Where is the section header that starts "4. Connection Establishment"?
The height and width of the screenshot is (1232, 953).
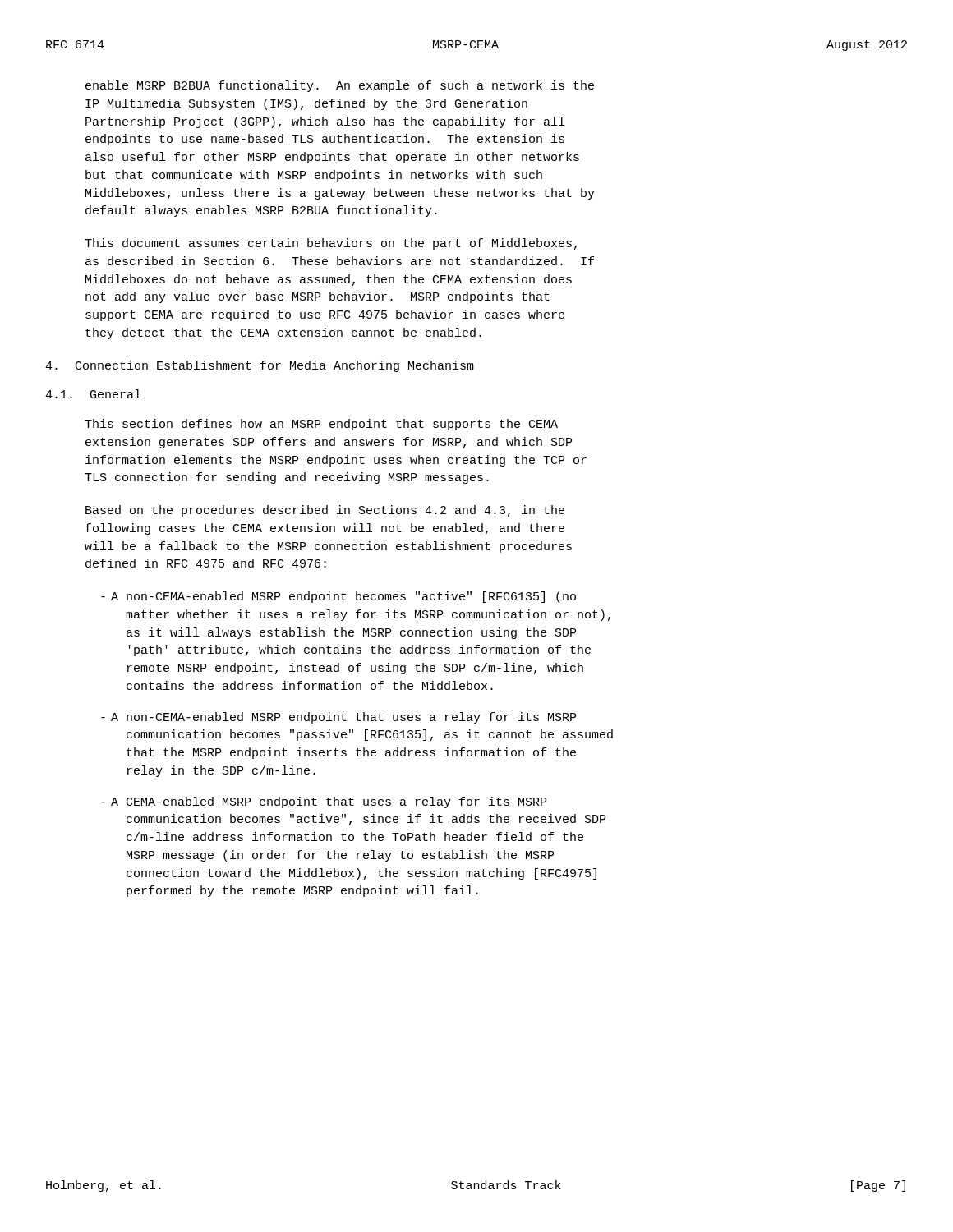(260, 366)
